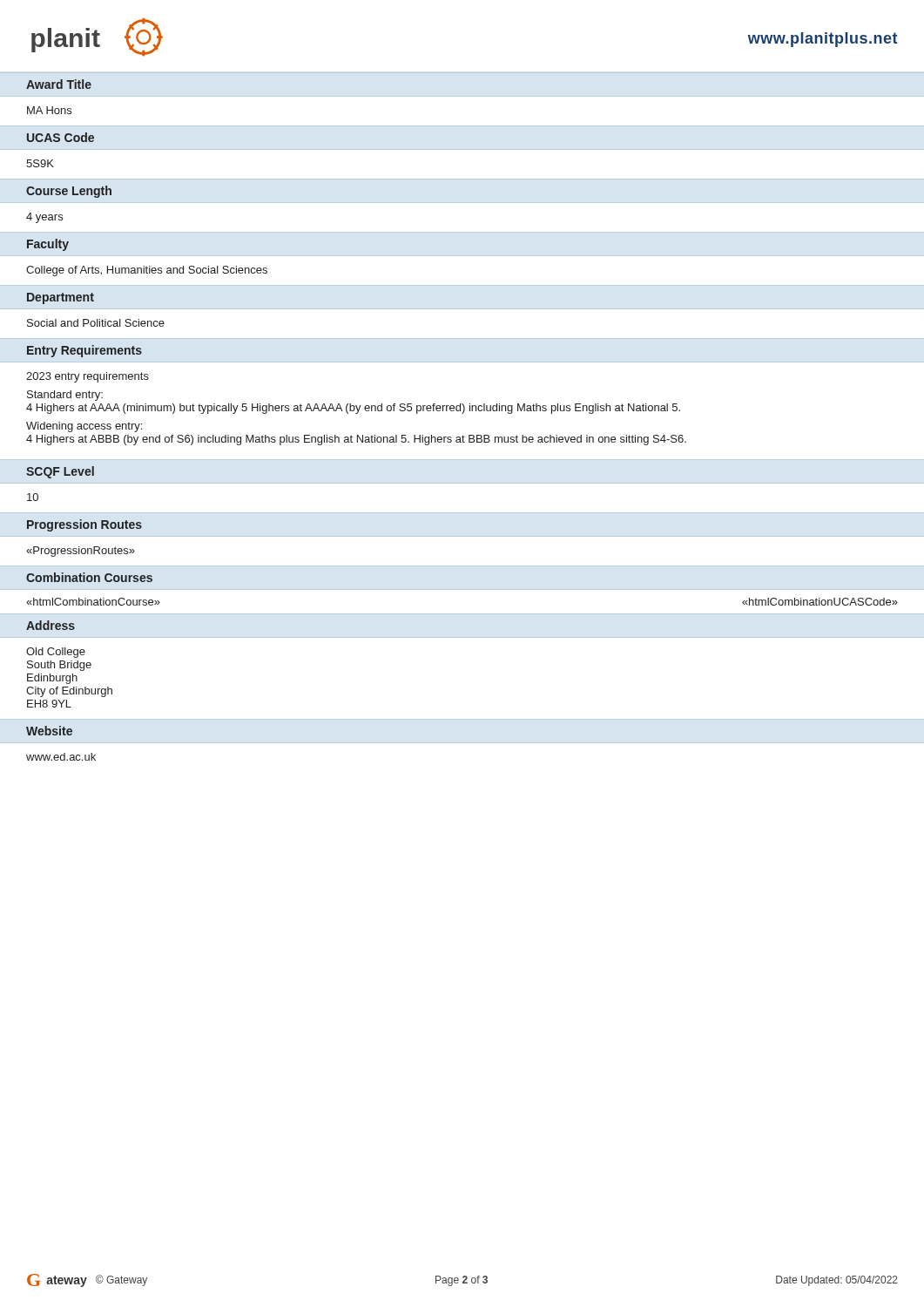The image size is (924, 1307).
Task: Point to "Progression Routes"
Action: [84, 525]
